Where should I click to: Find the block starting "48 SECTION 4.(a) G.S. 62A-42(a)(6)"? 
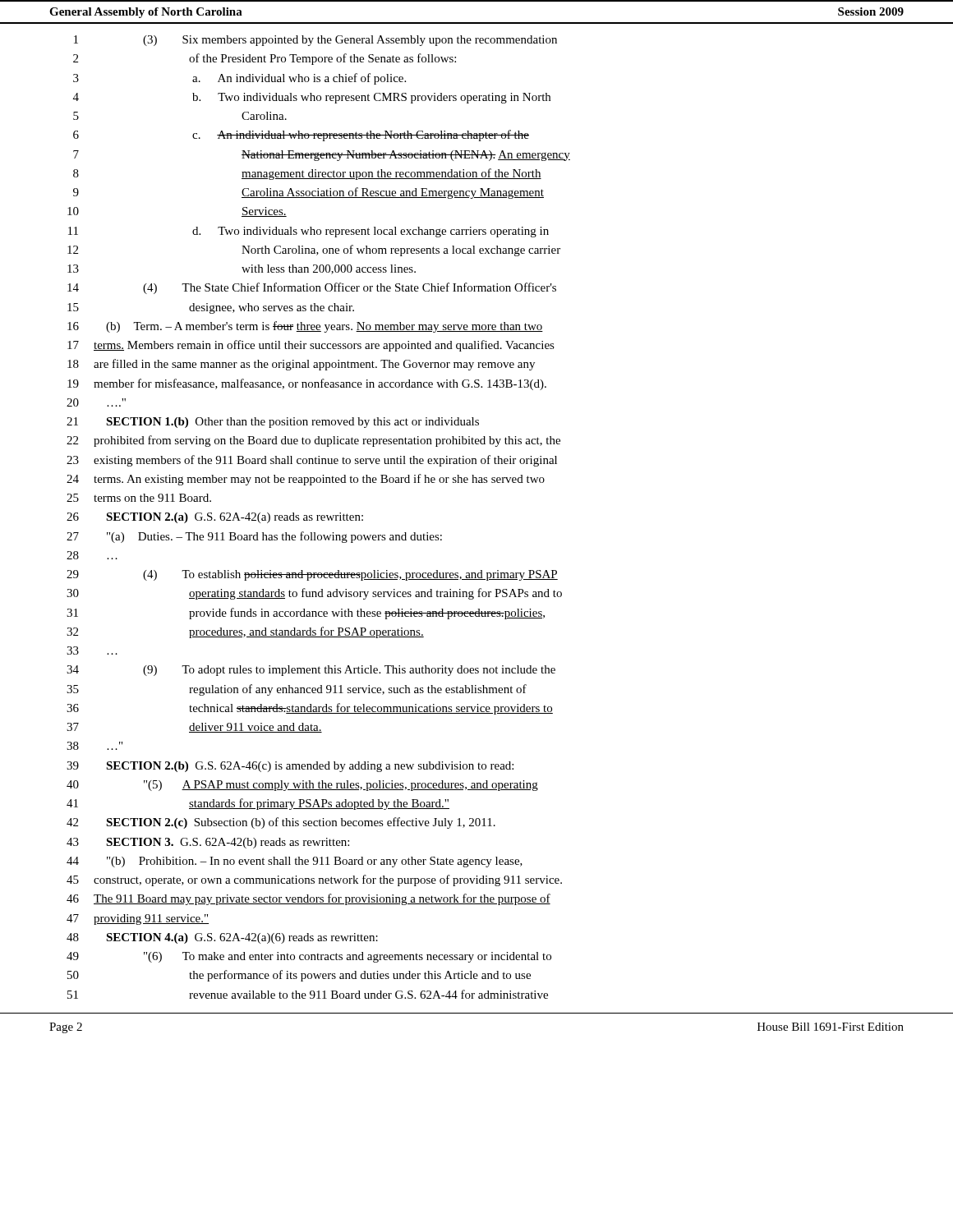point(222,938)
